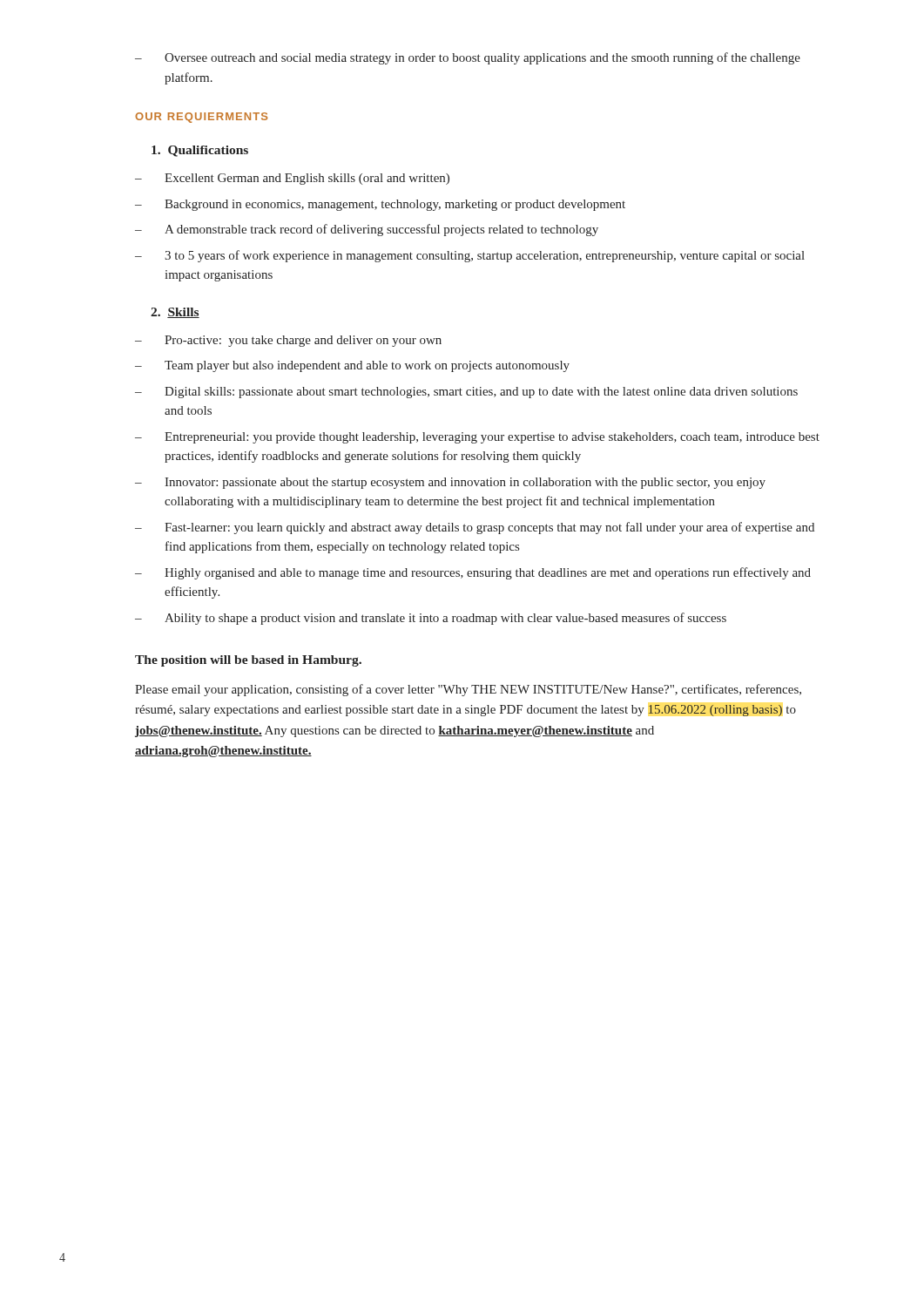Select the list item containing "– 3 to 5 years"
The width and height of the screenshot is (924, 1307).
[x=477, y=265]
